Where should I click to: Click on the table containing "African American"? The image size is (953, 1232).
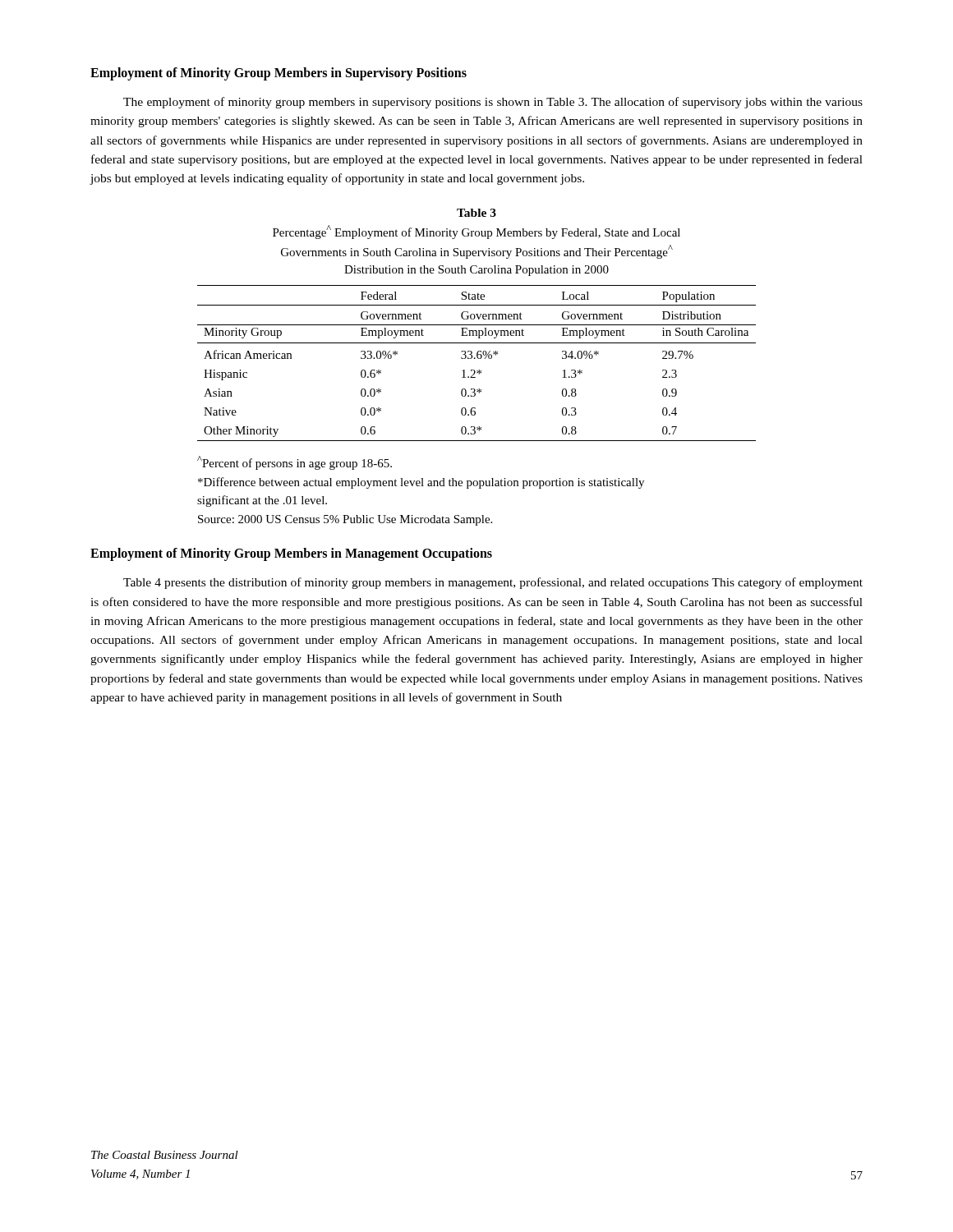click(476, 365)
